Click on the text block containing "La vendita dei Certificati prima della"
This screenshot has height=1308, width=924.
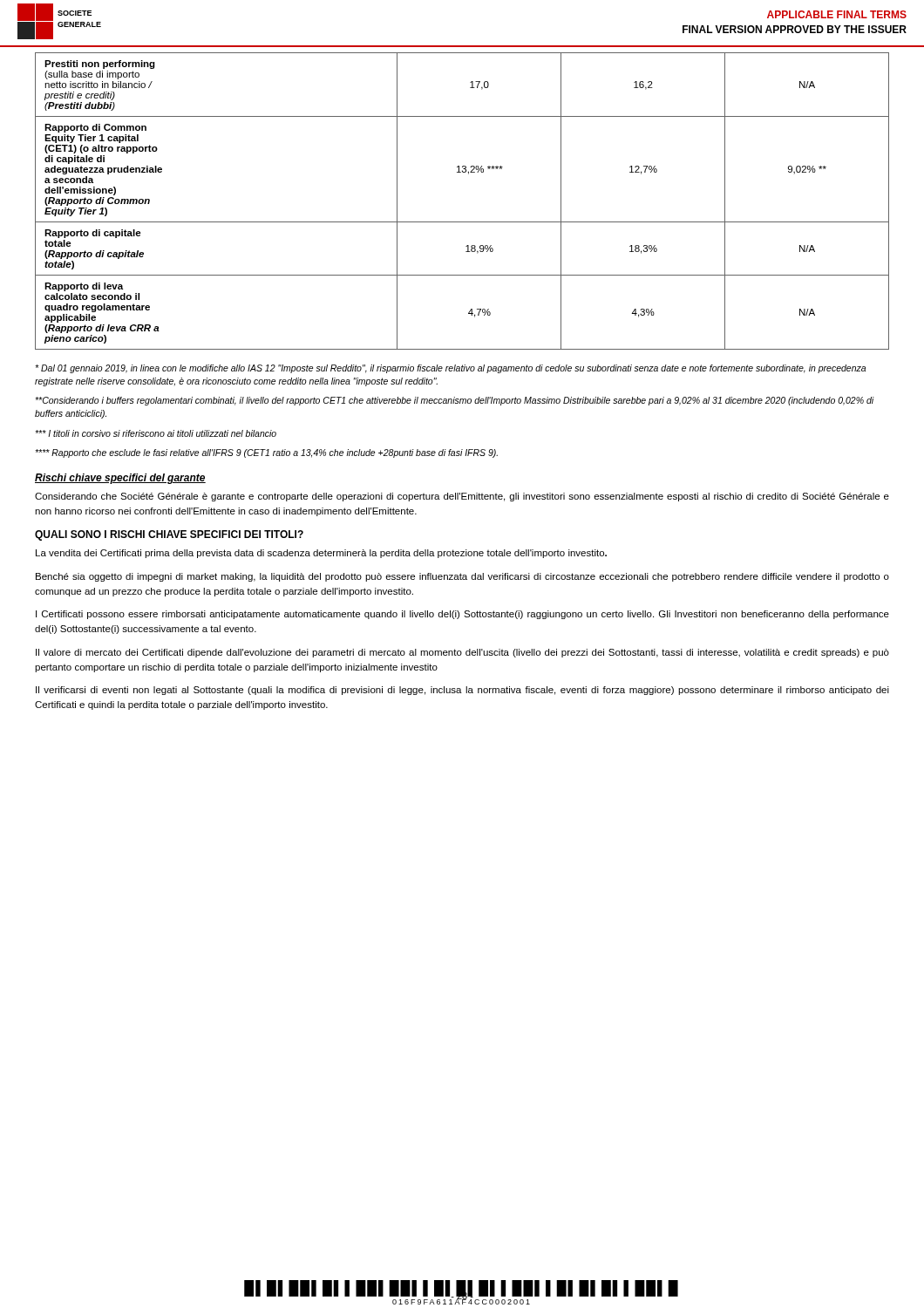[x=321, y=553]
